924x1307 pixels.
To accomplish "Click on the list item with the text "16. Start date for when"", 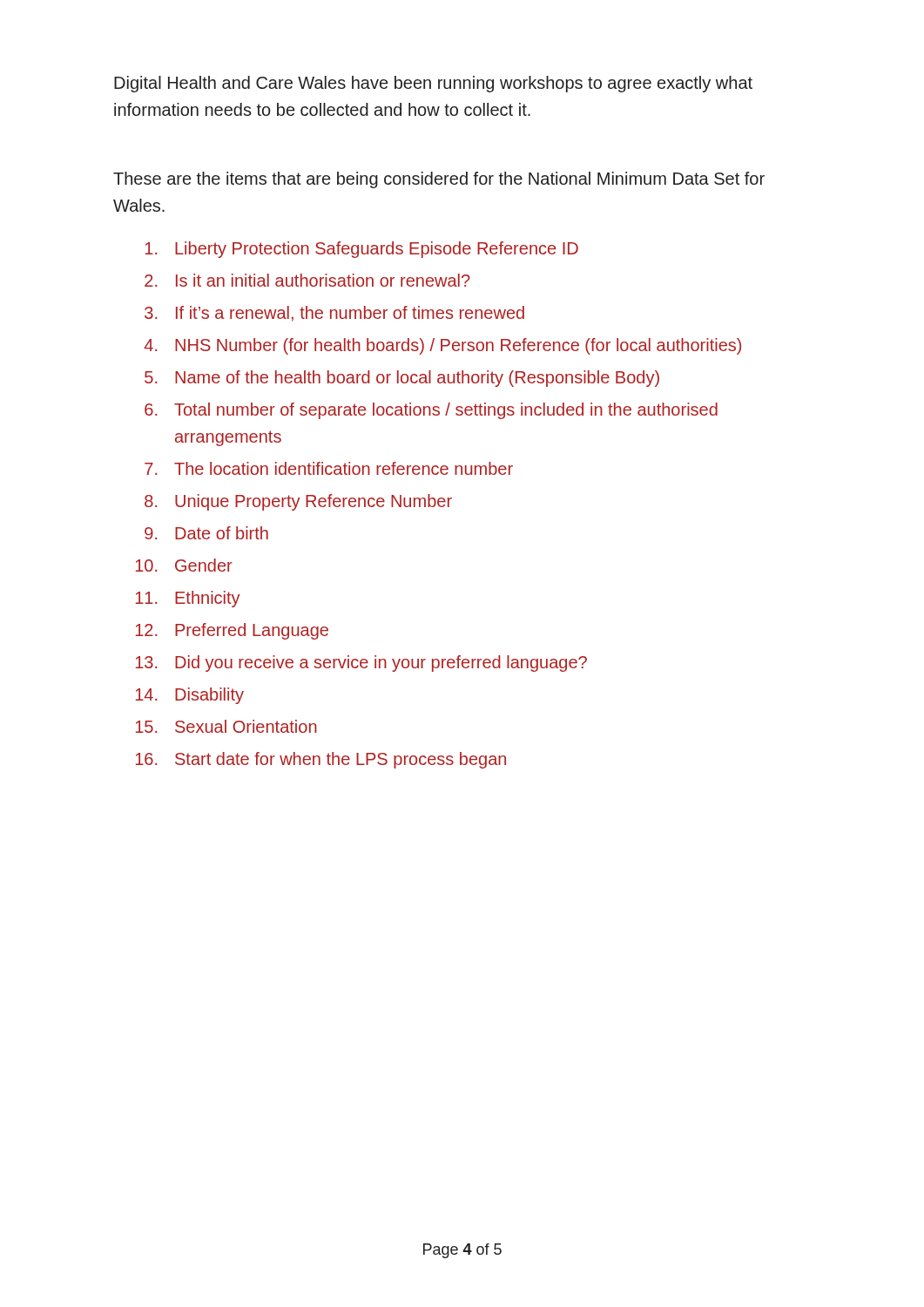I will (x=462, y=759).
